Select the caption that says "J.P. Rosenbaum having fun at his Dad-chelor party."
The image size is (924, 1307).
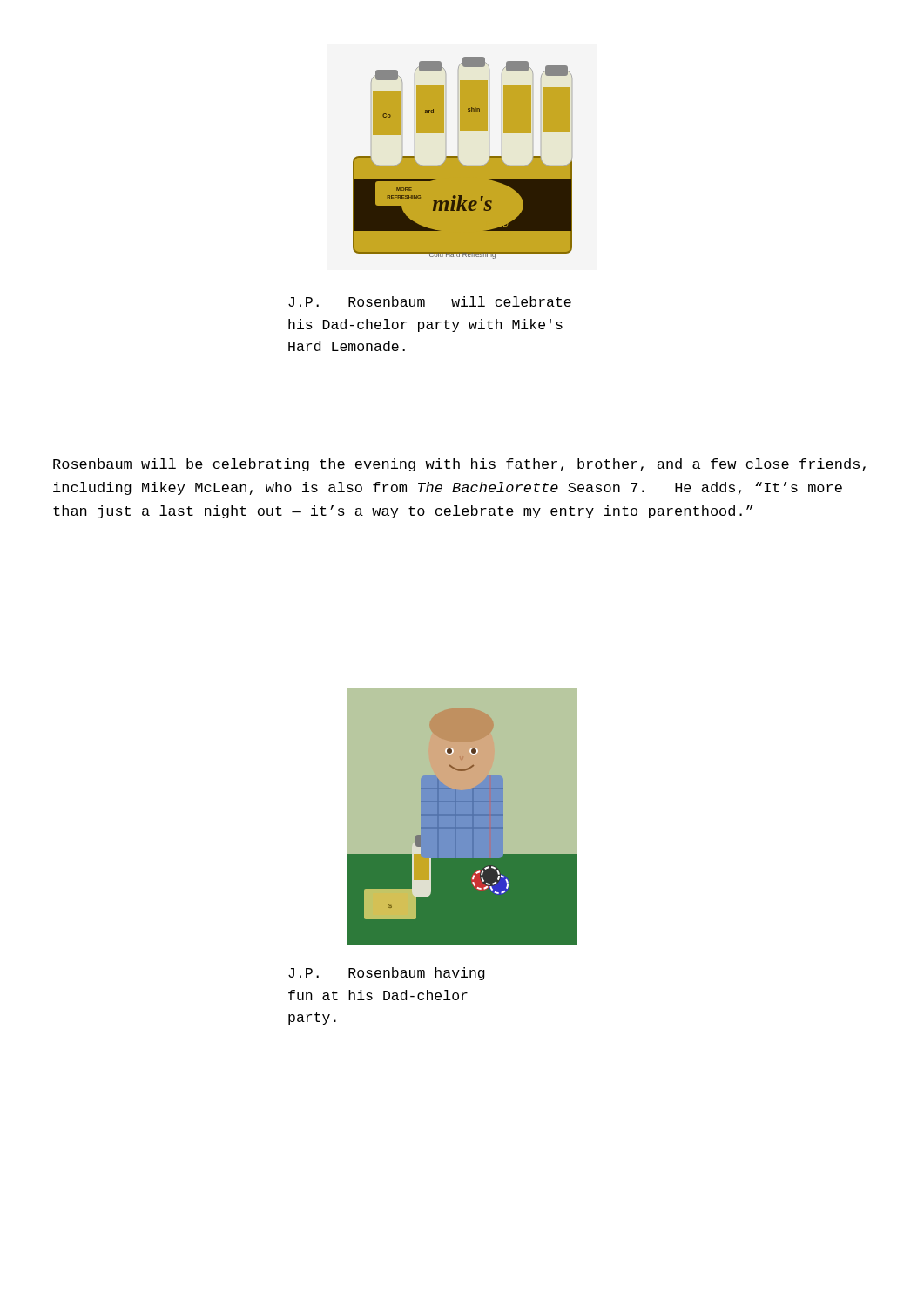click(x=387, y=996)
